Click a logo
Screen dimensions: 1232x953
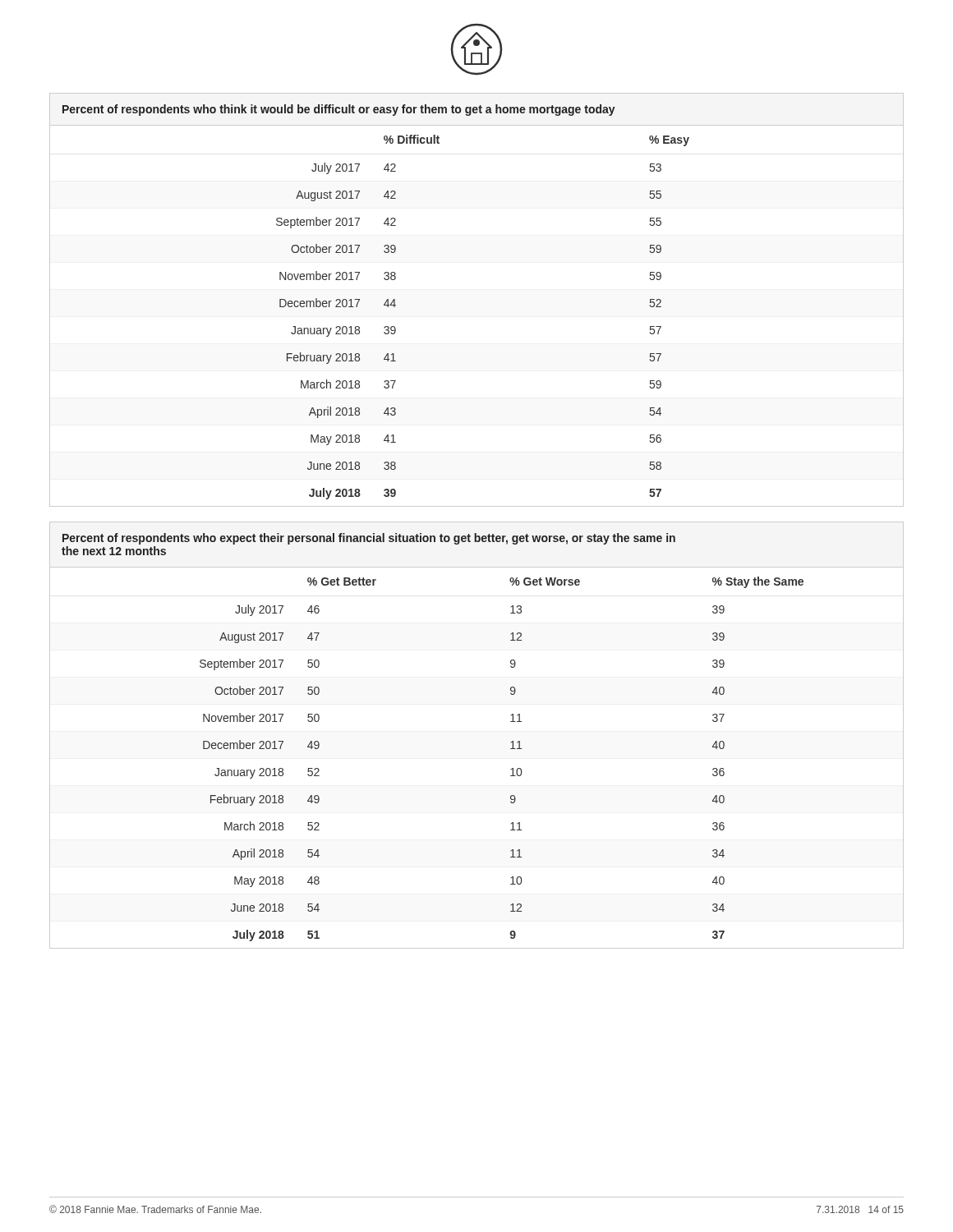pyautogui.click(x=476, y=46)
